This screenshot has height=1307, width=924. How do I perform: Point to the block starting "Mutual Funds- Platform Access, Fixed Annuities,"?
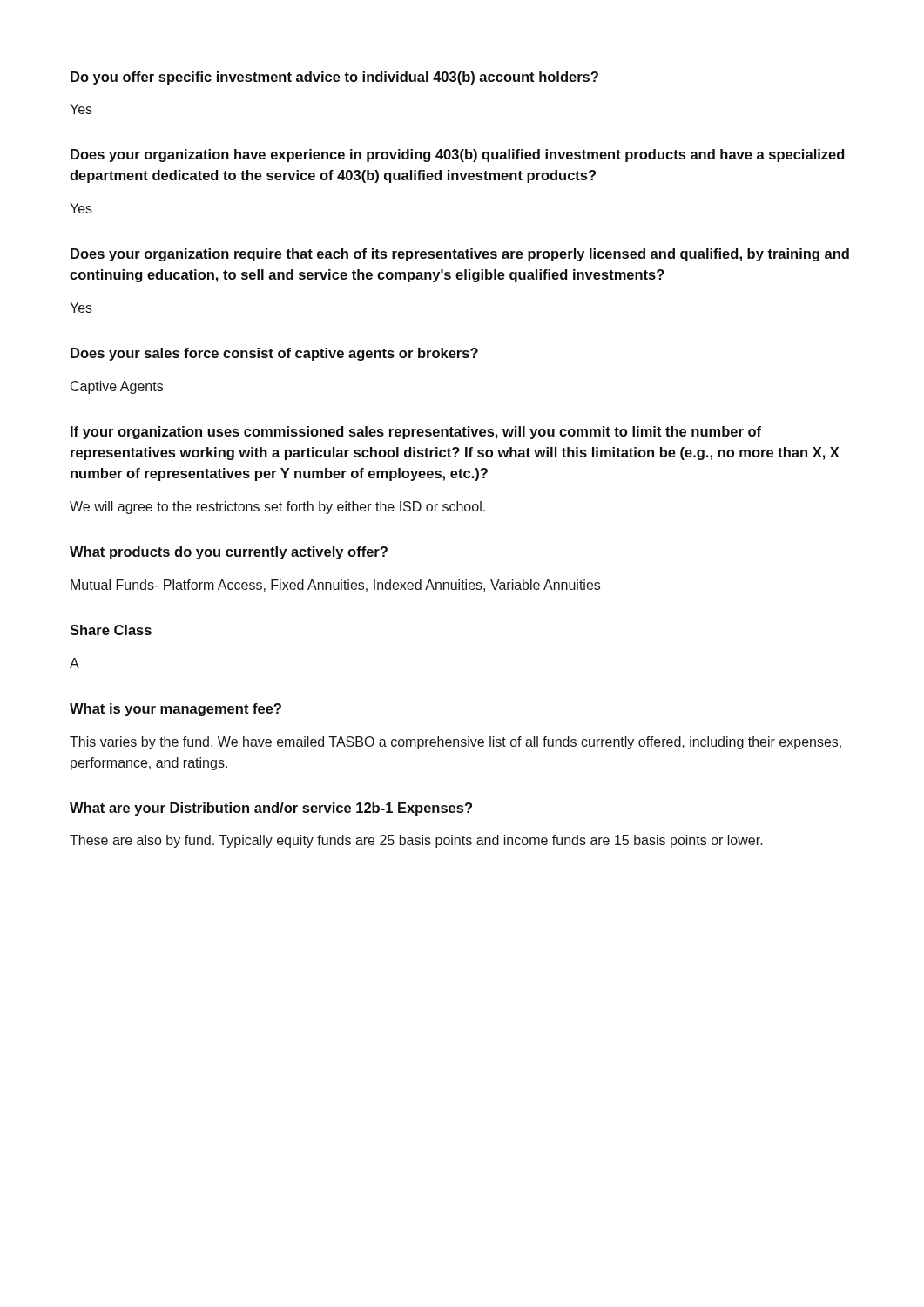[335, 585]
